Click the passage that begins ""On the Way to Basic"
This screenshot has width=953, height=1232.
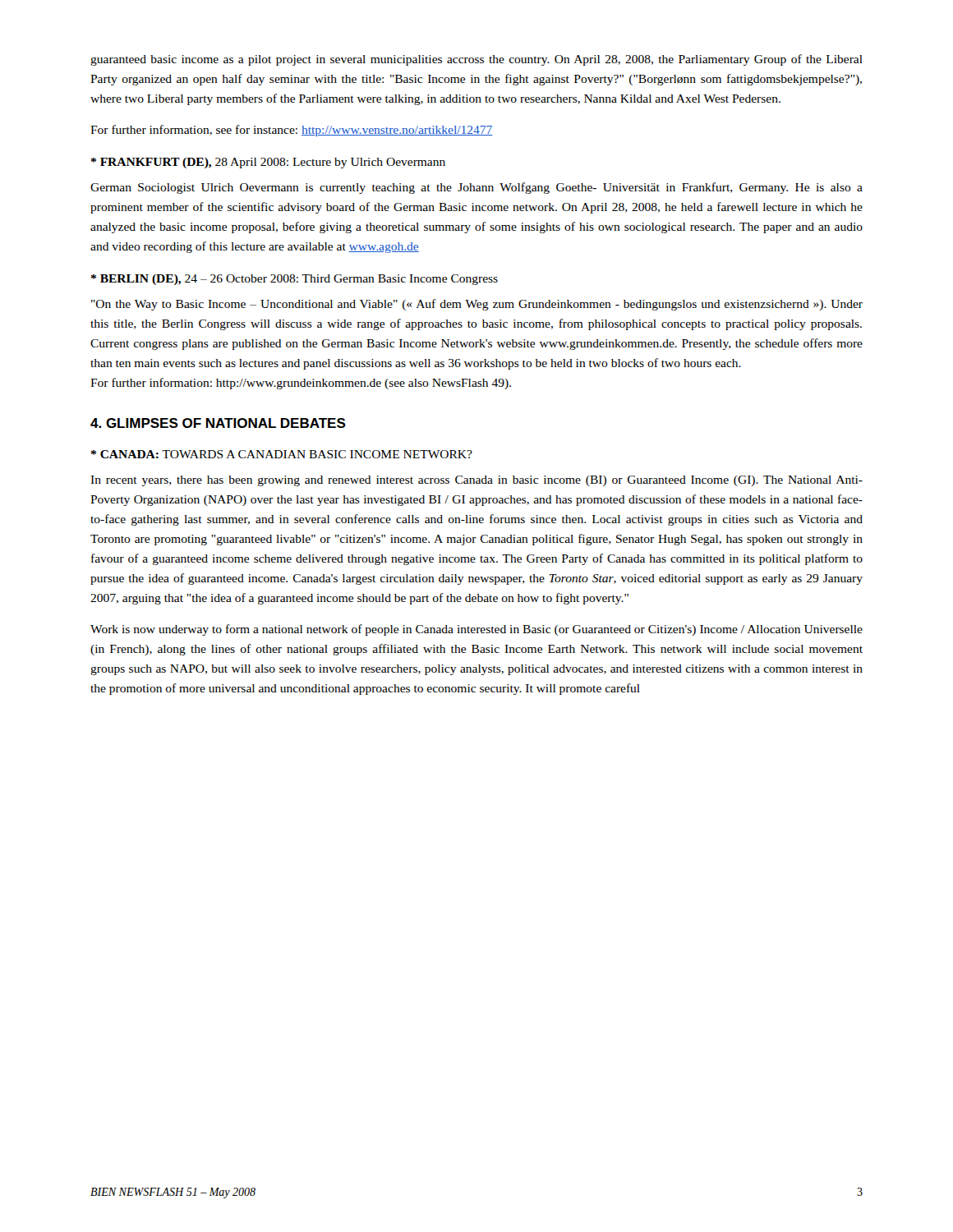click(476, 343)
